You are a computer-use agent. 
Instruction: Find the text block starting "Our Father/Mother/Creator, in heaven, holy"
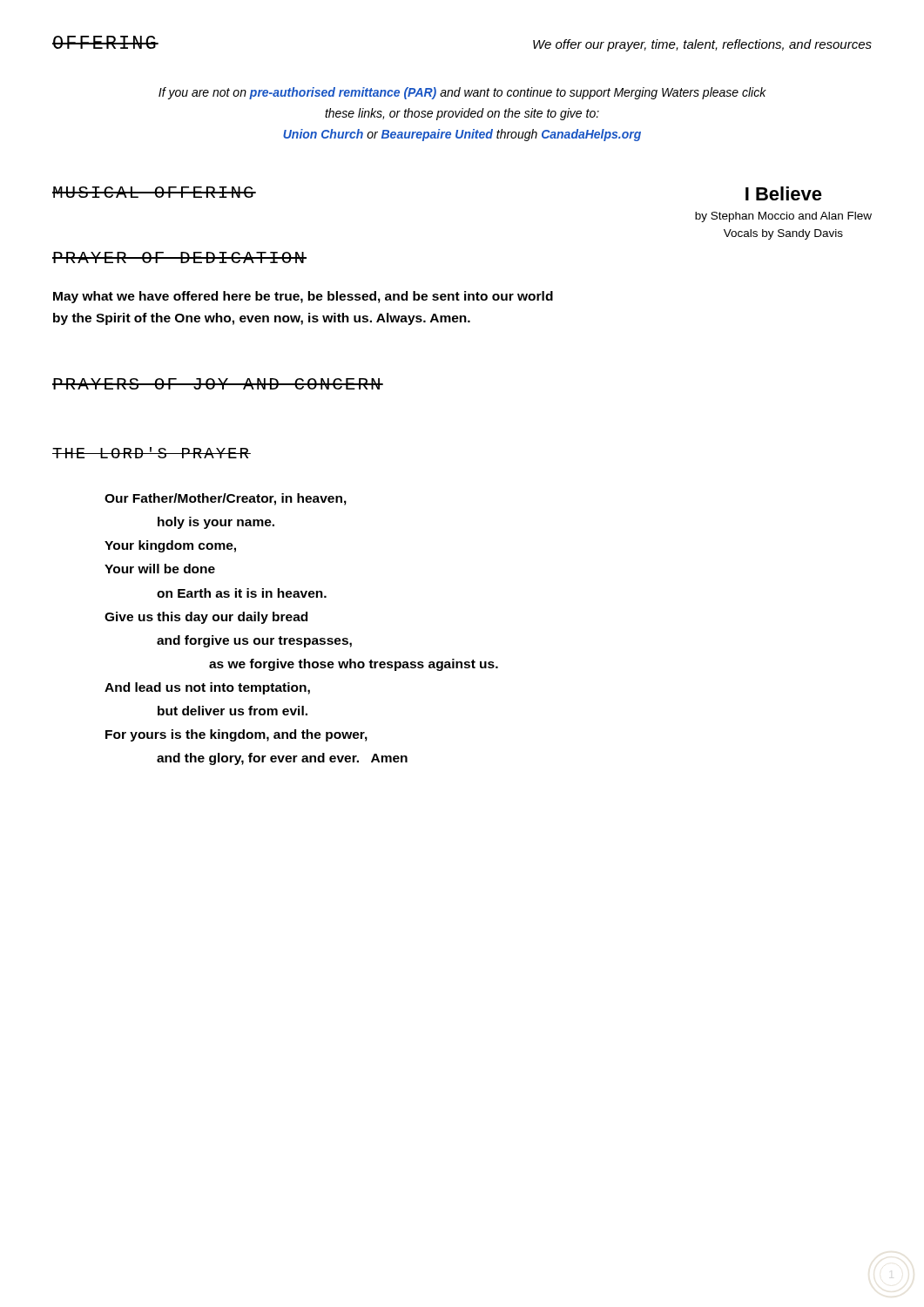pos(226,499)
